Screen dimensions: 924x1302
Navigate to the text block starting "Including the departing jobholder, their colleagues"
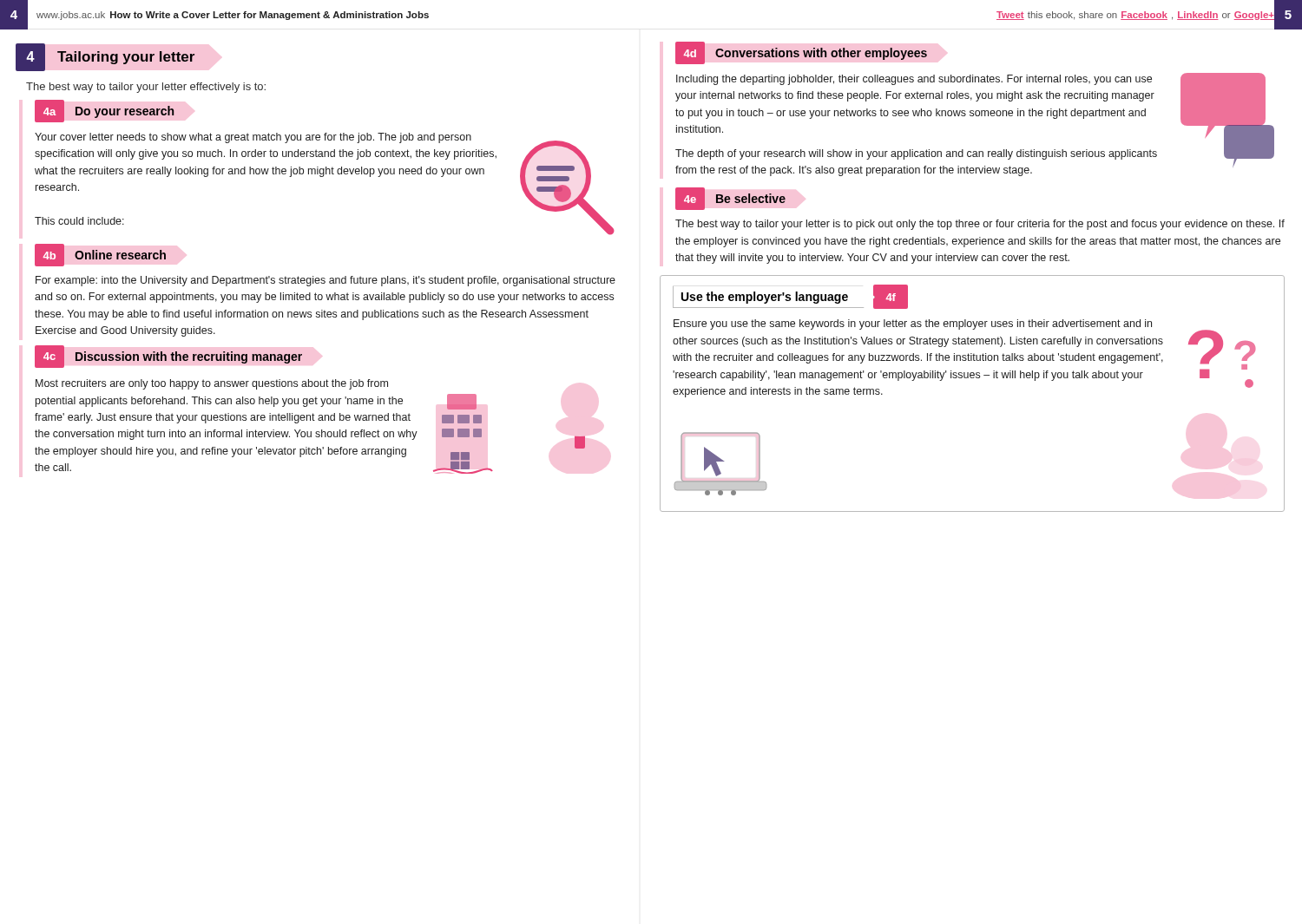pyautogui.click(x=915, y=104)
